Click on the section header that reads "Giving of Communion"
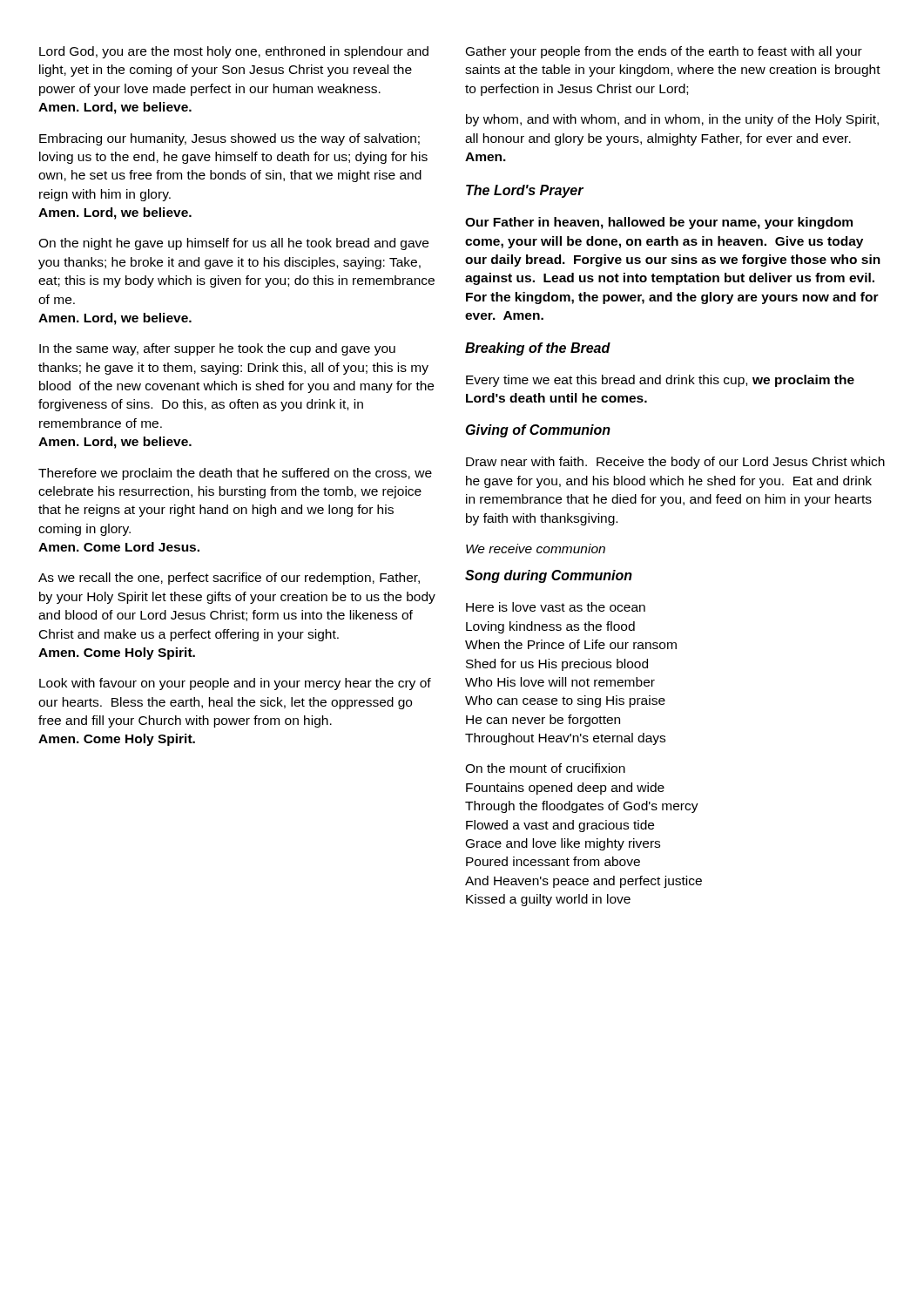 (538, 431)
